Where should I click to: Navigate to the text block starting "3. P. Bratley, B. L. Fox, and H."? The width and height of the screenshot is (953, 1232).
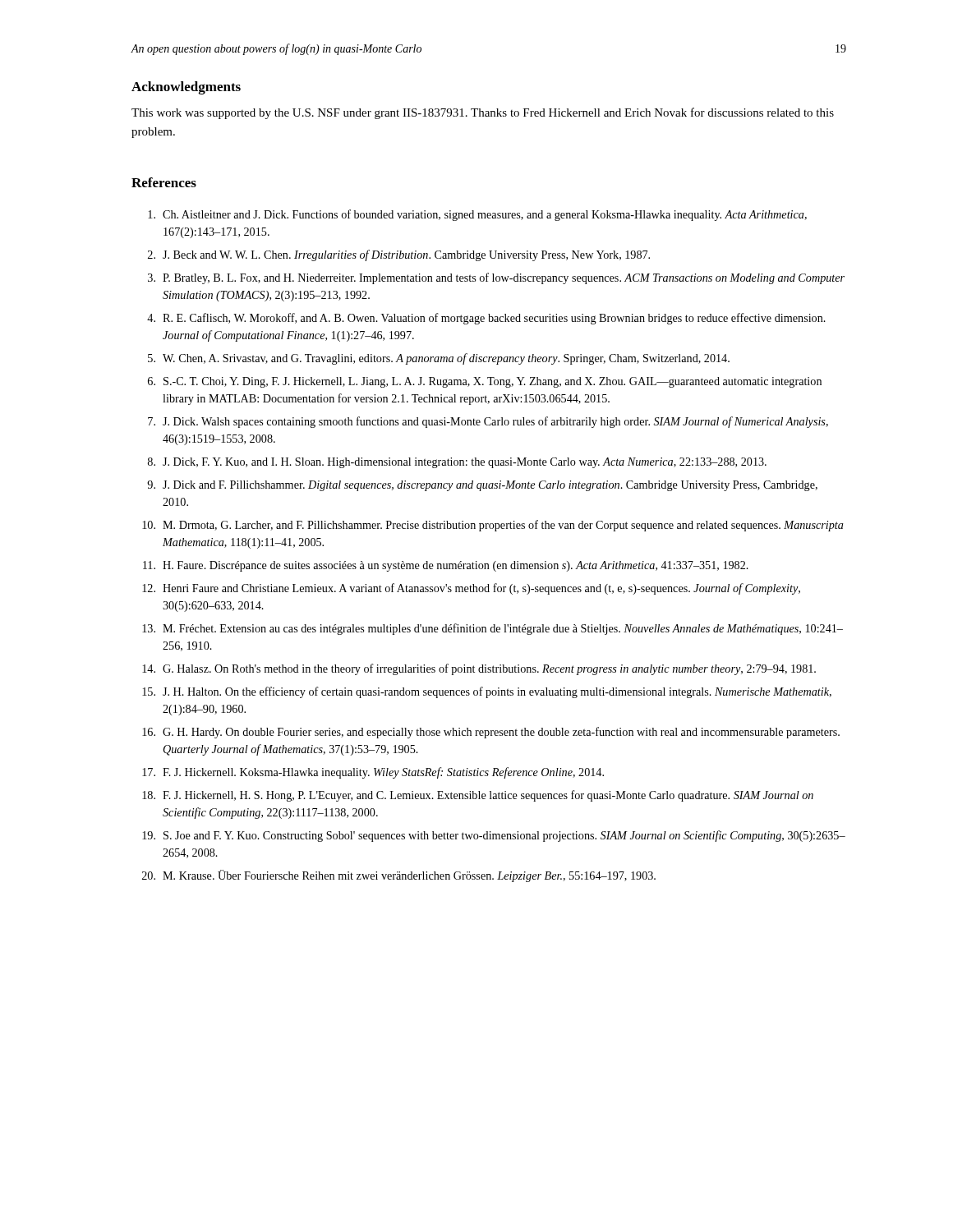pos(489,286)
